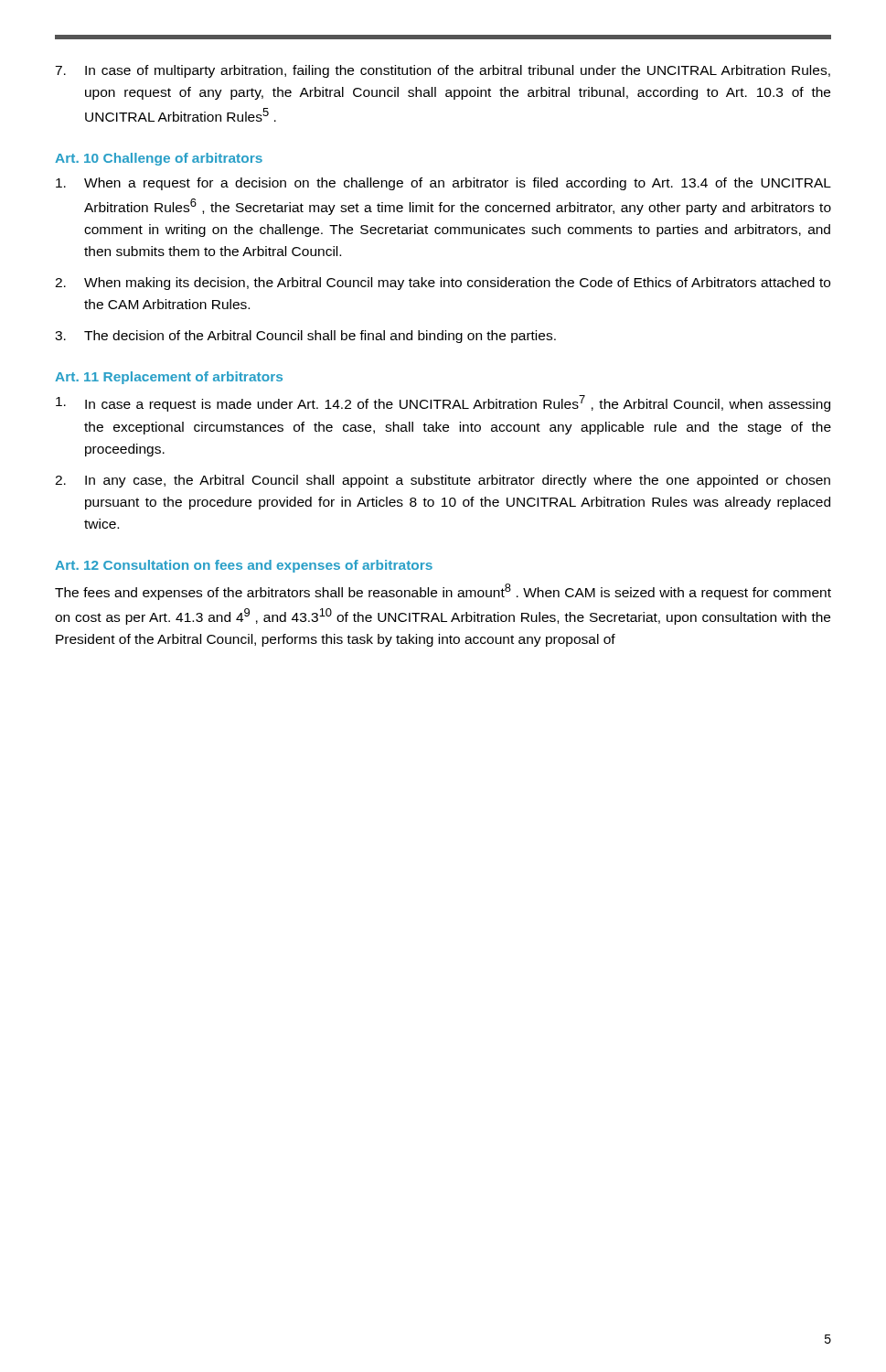Find the element starting "Art. 10 Challenge of"
This screenshot has height=1372, width=886.
[159, 158]
